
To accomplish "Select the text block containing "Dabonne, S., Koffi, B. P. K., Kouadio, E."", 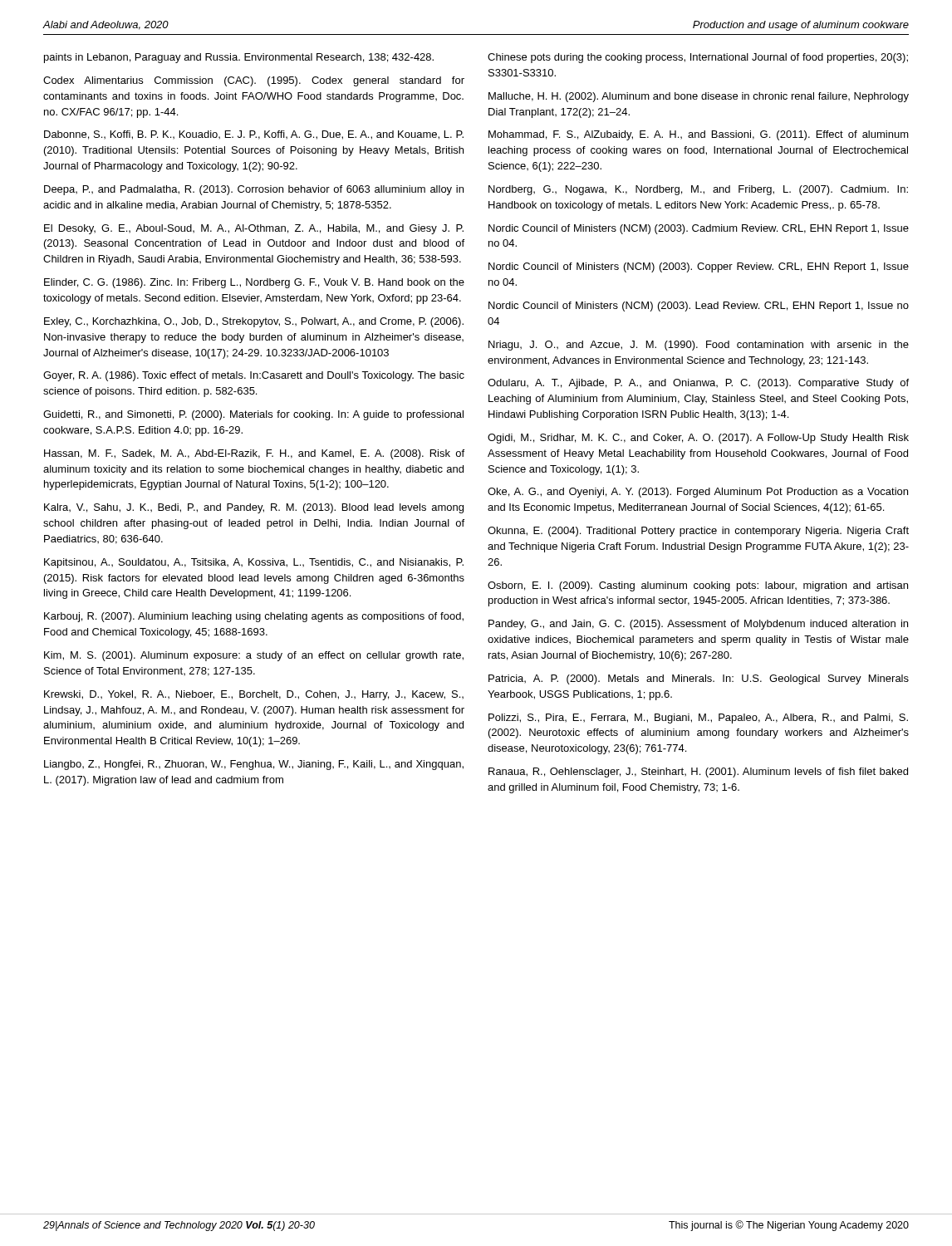I will coord(254,150).
